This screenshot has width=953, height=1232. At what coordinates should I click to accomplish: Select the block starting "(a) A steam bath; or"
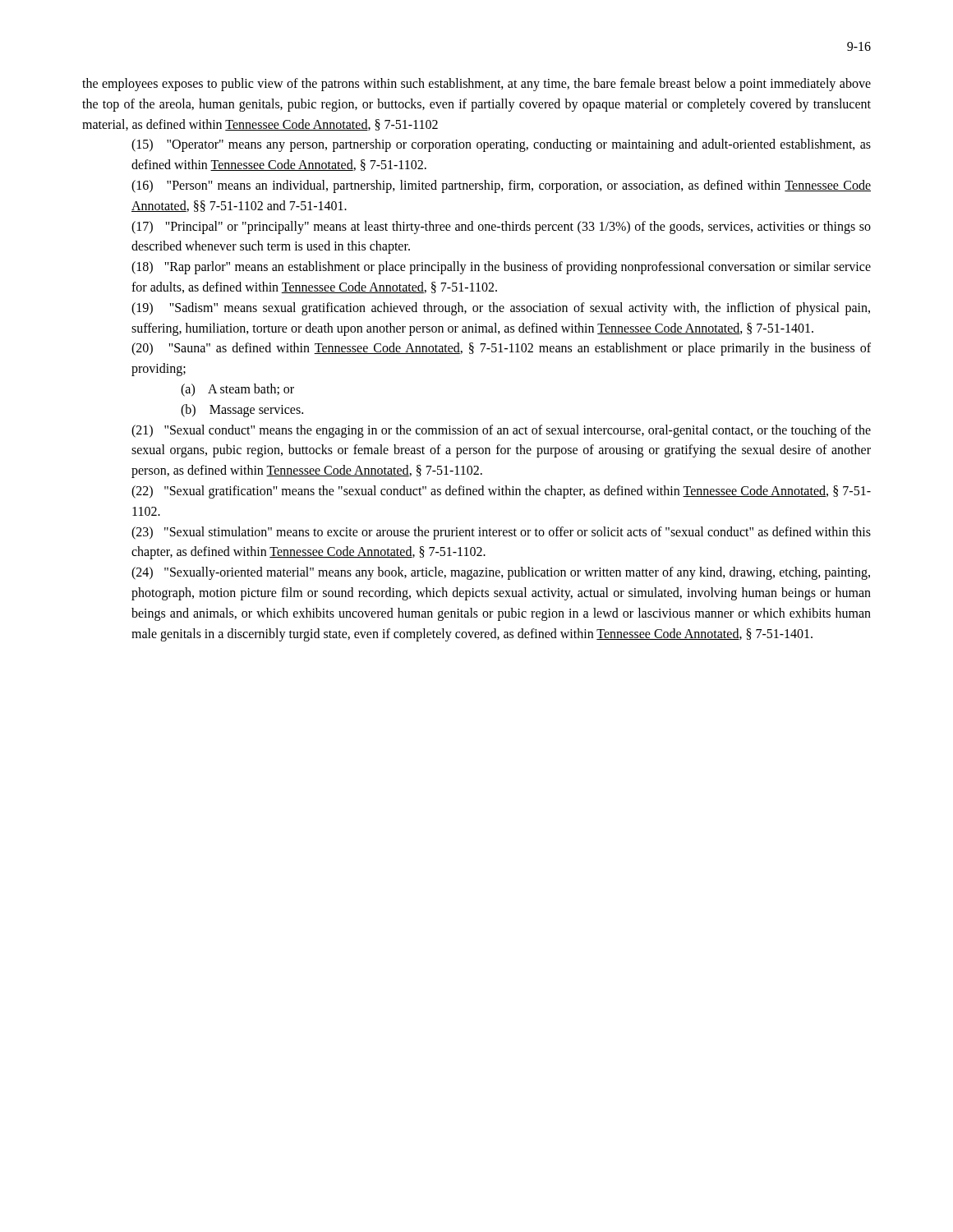237,390
